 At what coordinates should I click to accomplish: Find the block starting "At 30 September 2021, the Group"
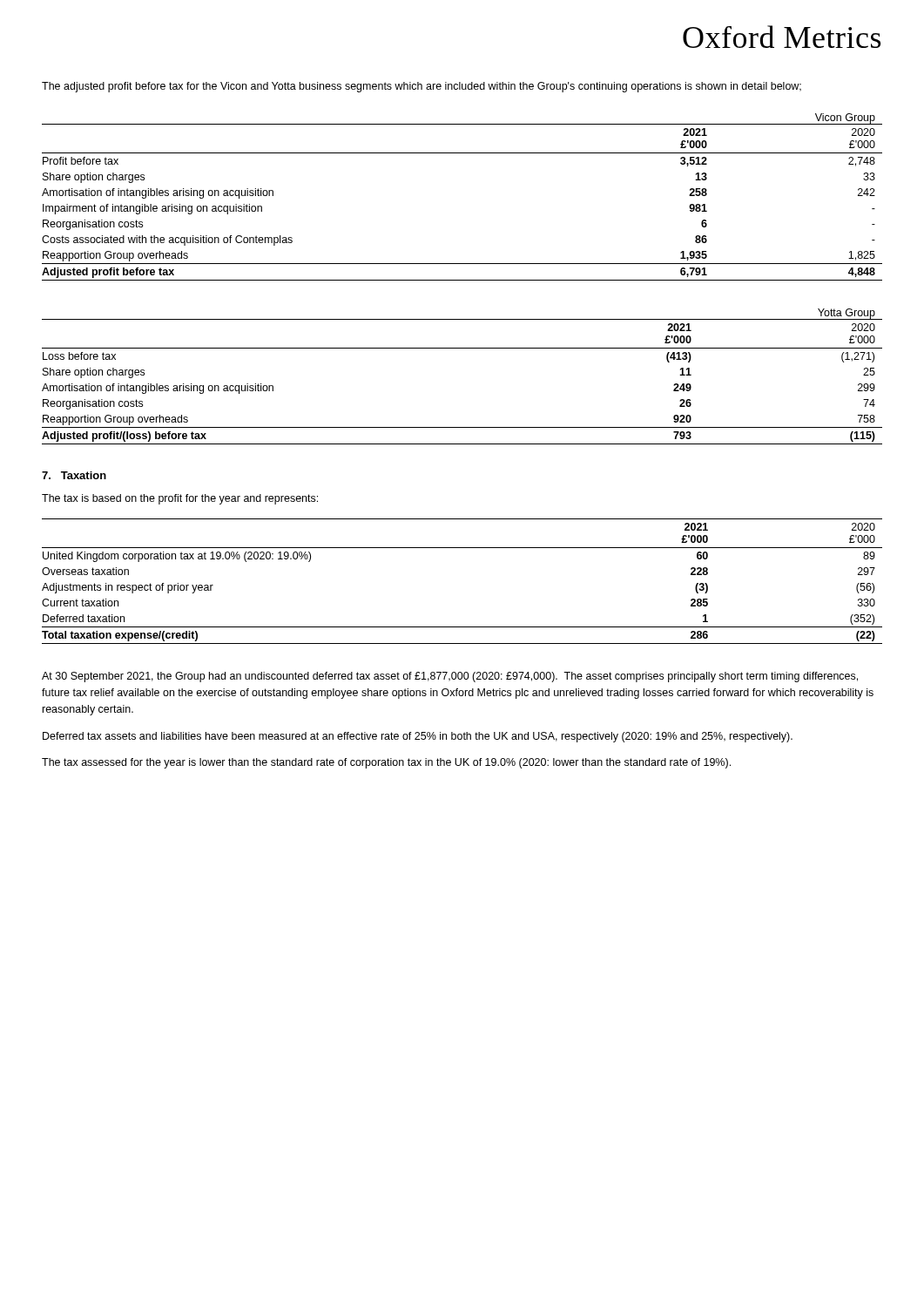click(x=458, y=693)
